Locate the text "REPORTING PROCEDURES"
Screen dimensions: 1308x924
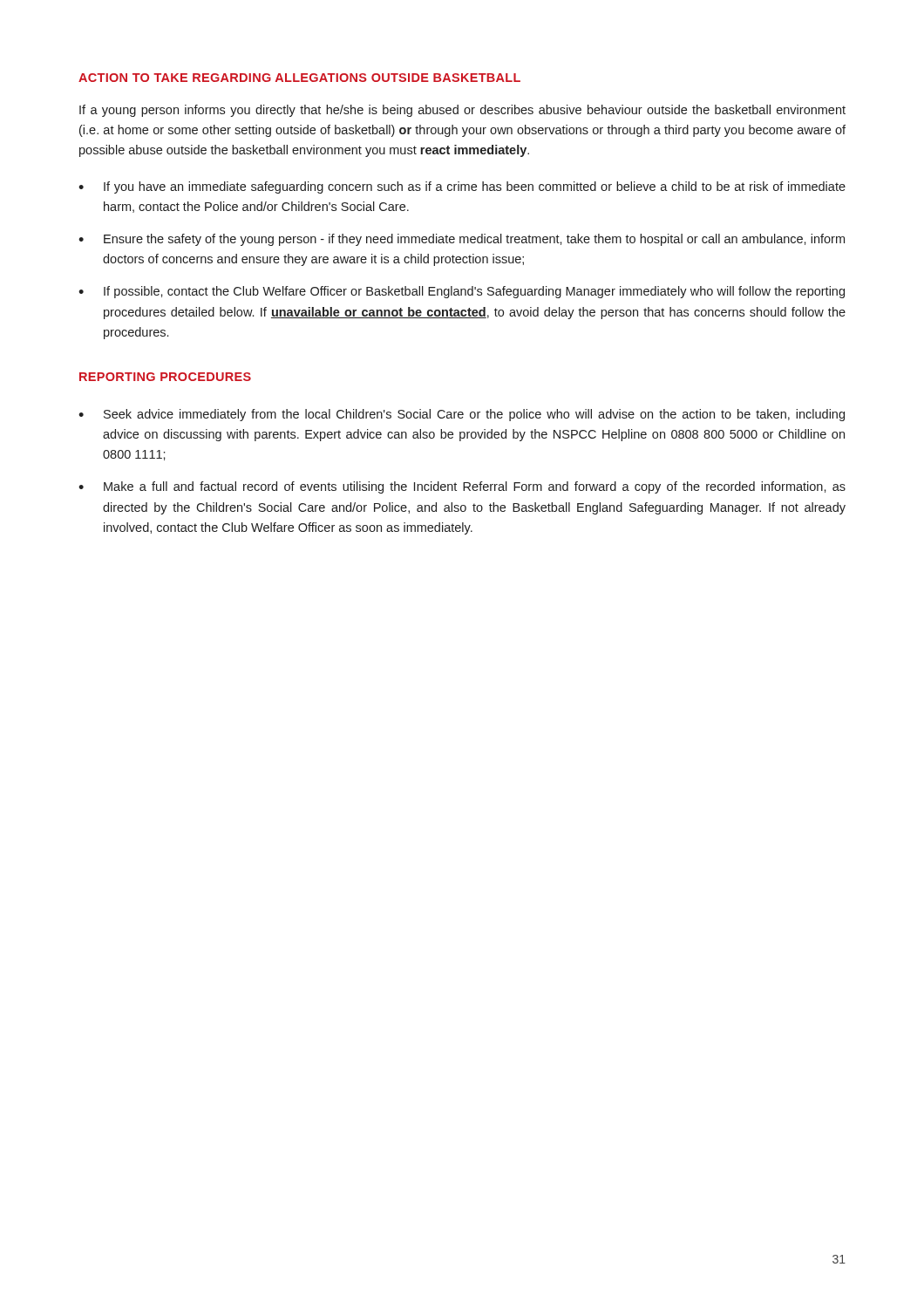tap(165, 377)
